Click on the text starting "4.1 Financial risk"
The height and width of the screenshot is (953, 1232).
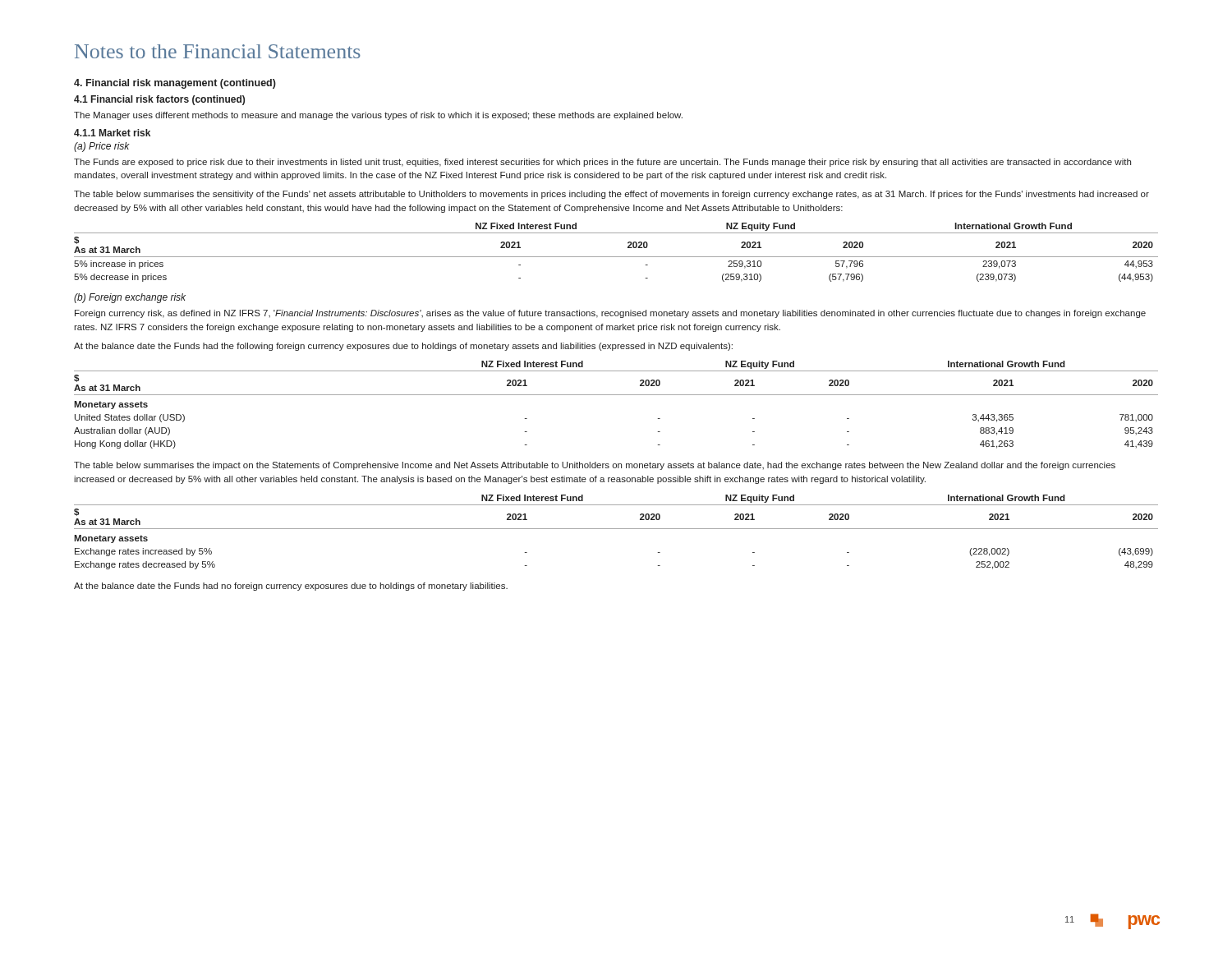click(x=160, y=99)
